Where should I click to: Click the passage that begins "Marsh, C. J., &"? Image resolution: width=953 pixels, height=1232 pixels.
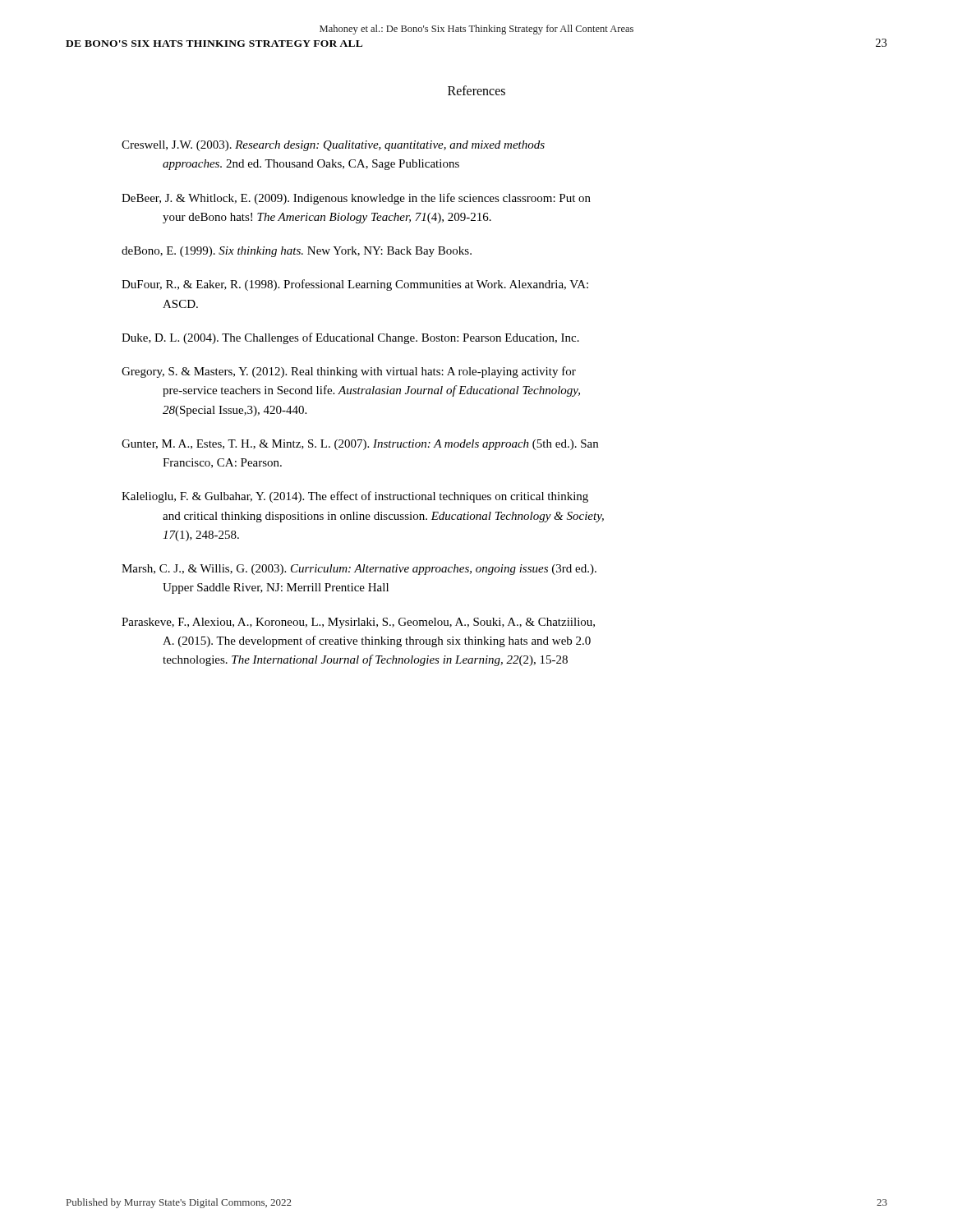[x=496, y=578]
